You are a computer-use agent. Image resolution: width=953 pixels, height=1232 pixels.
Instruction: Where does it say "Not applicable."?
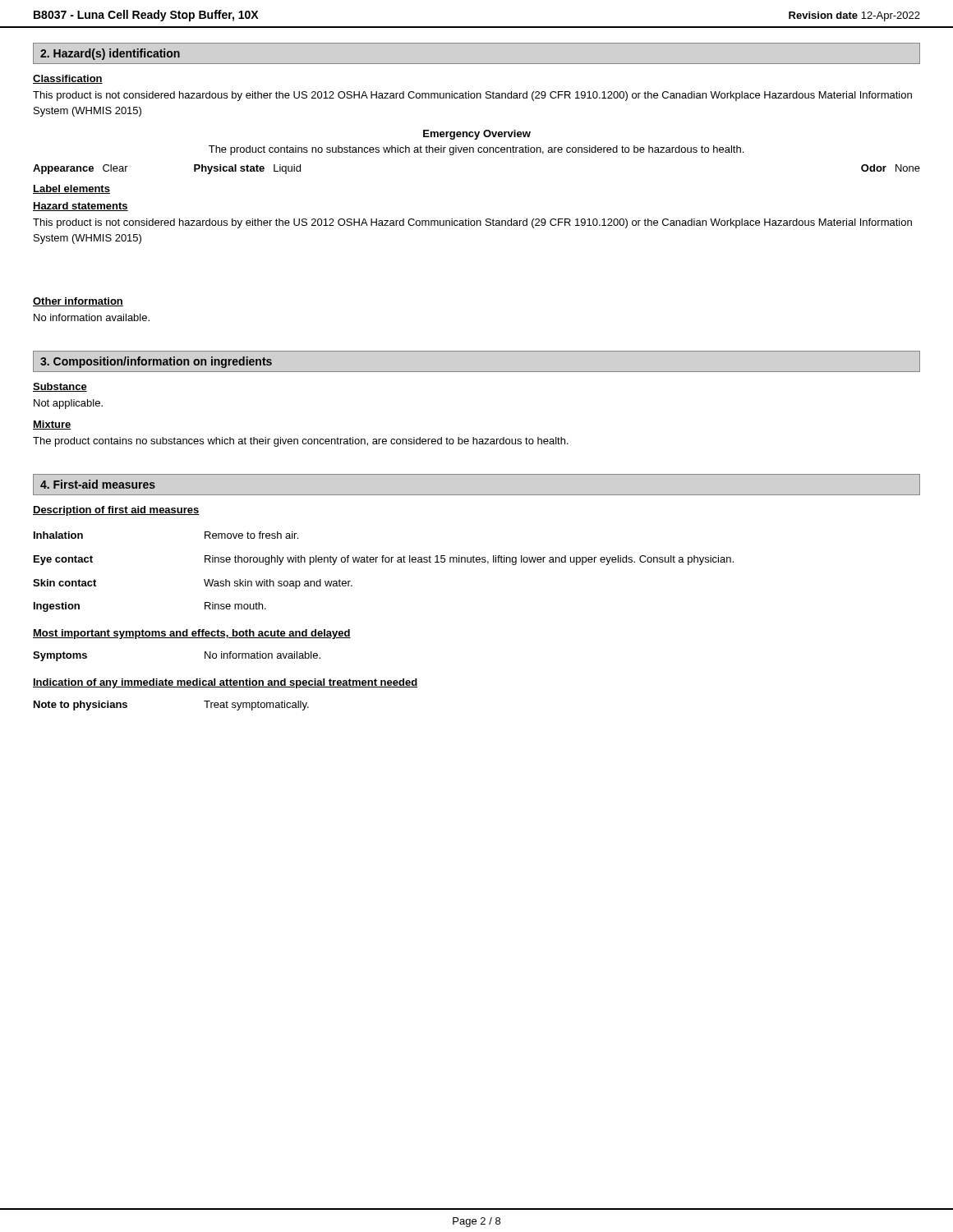point(68,403)
